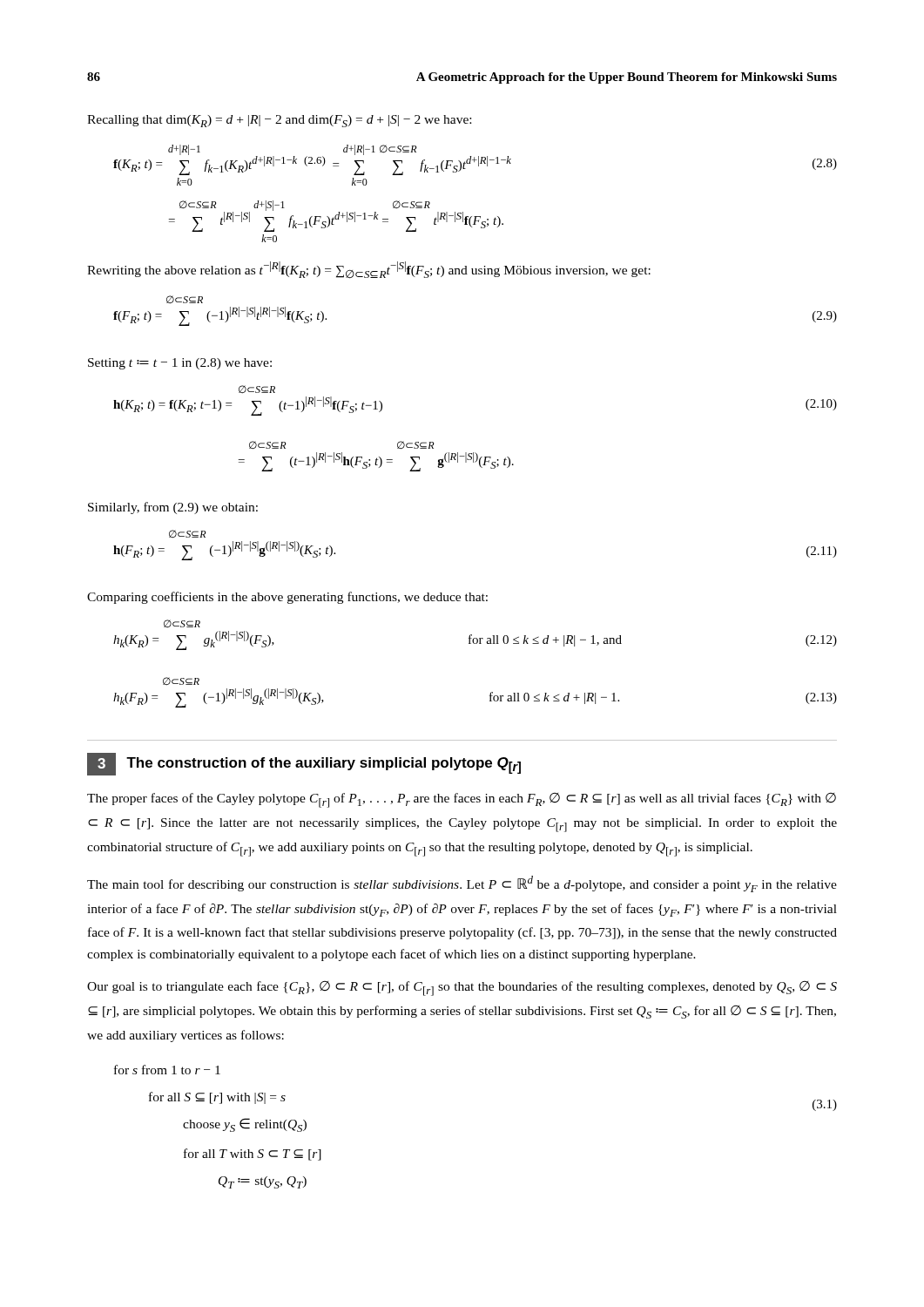Click the formula that begins "hk(KR) = ∅⊂S⊆R ∑"

point(475,640)
